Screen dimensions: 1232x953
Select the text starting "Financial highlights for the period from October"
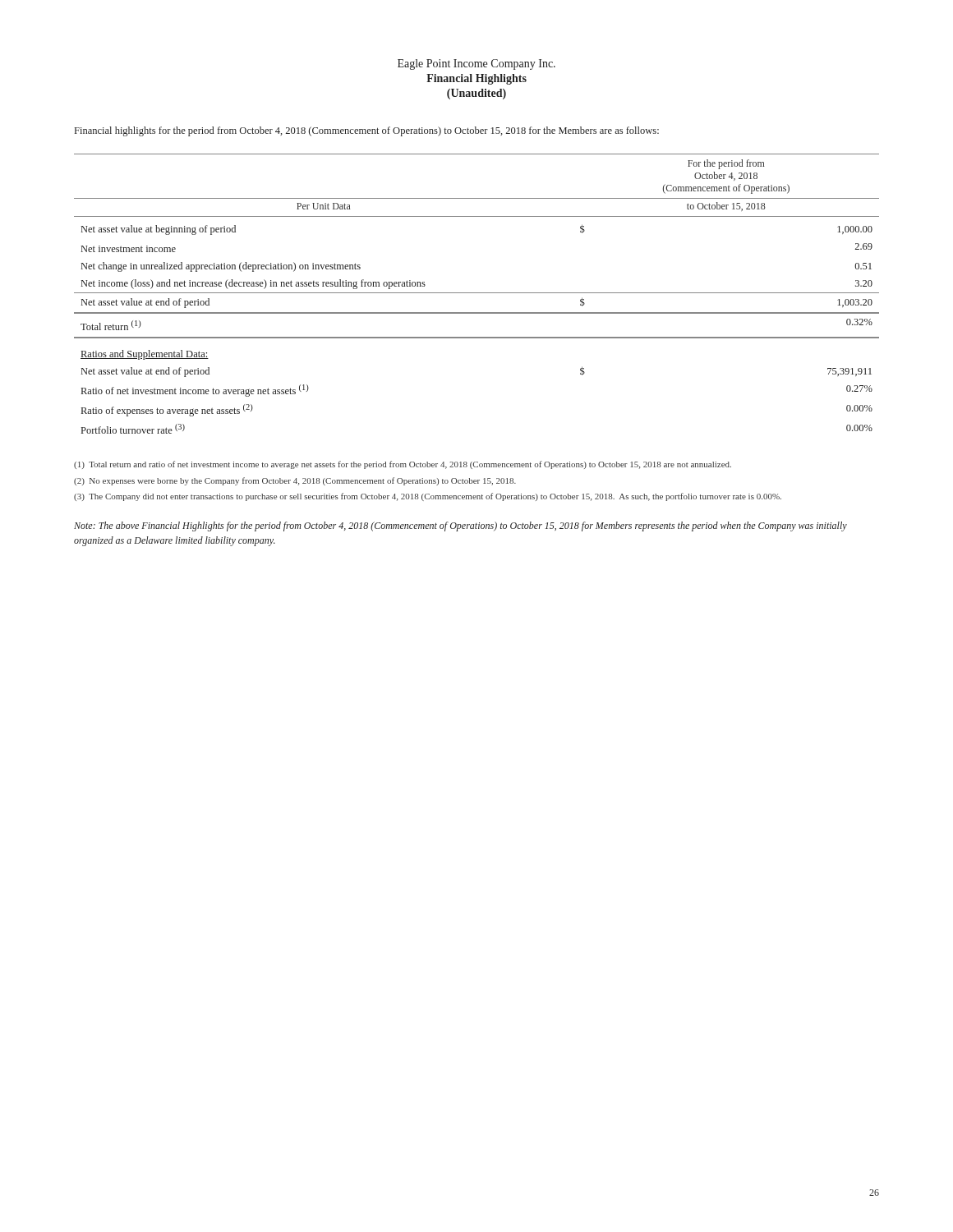(x=367, y=131)
